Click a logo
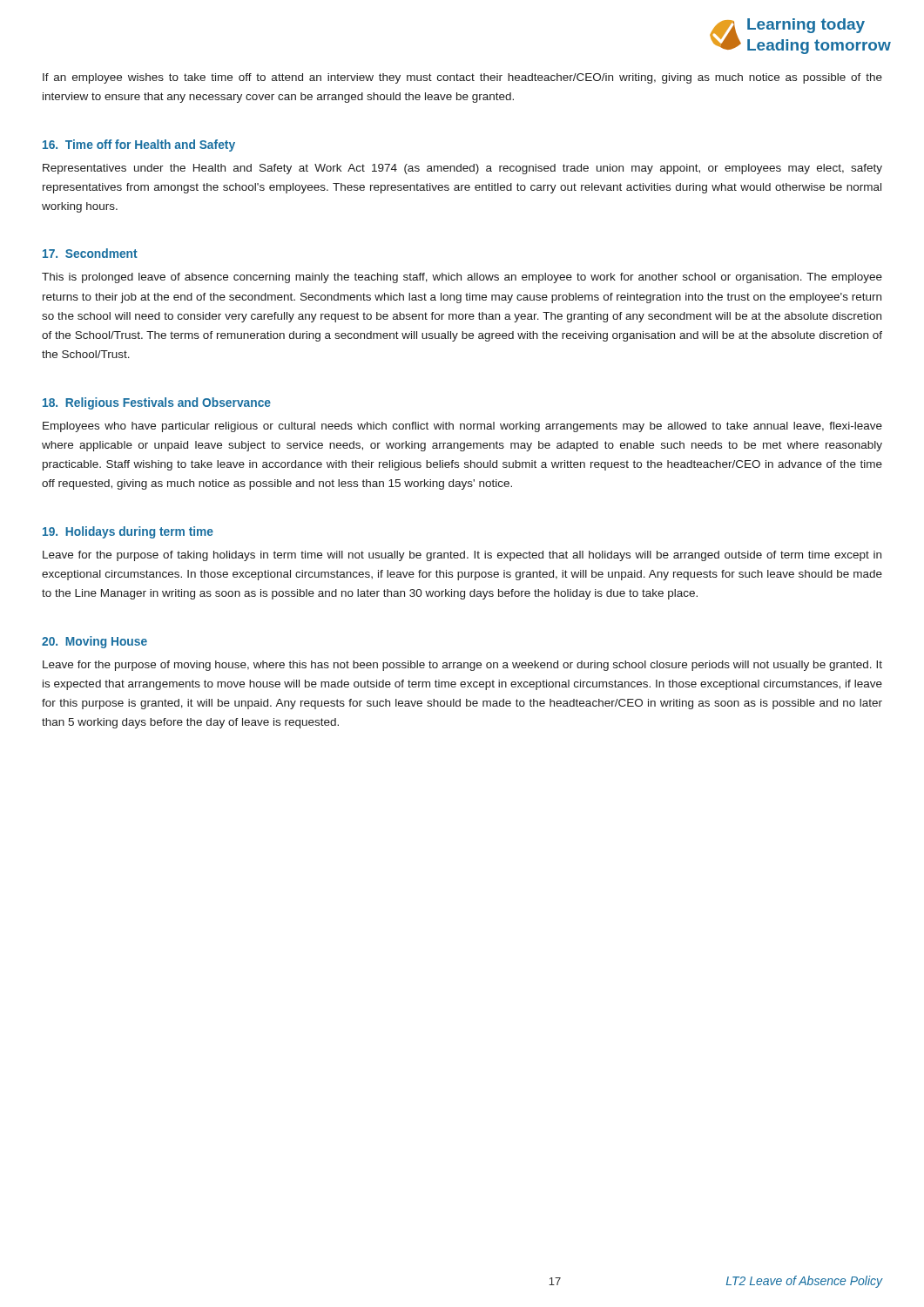The image size is (924, 1307). click(x=797, y=37)
